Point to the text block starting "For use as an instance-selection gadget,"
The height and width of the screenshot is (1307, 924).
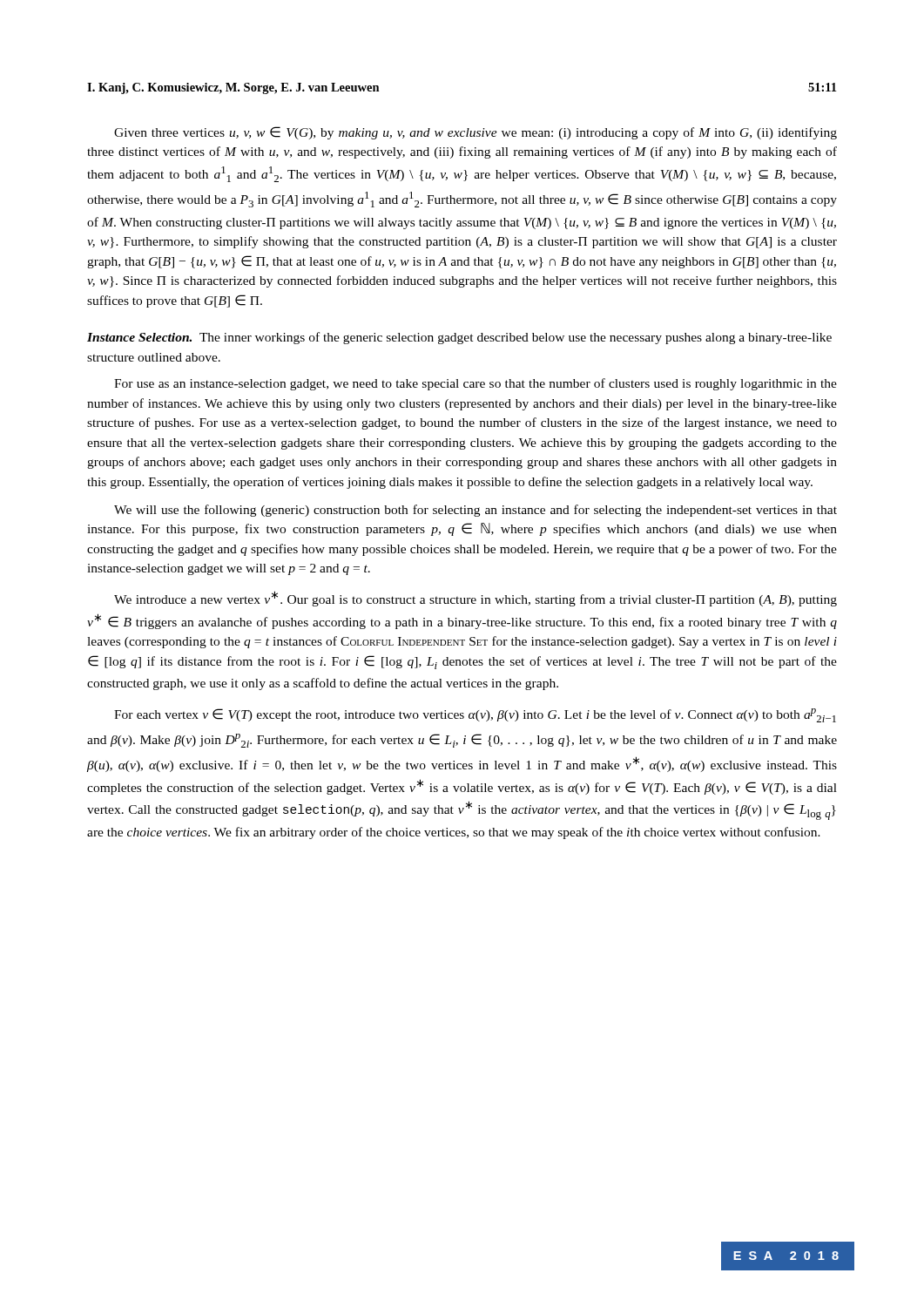462,433
